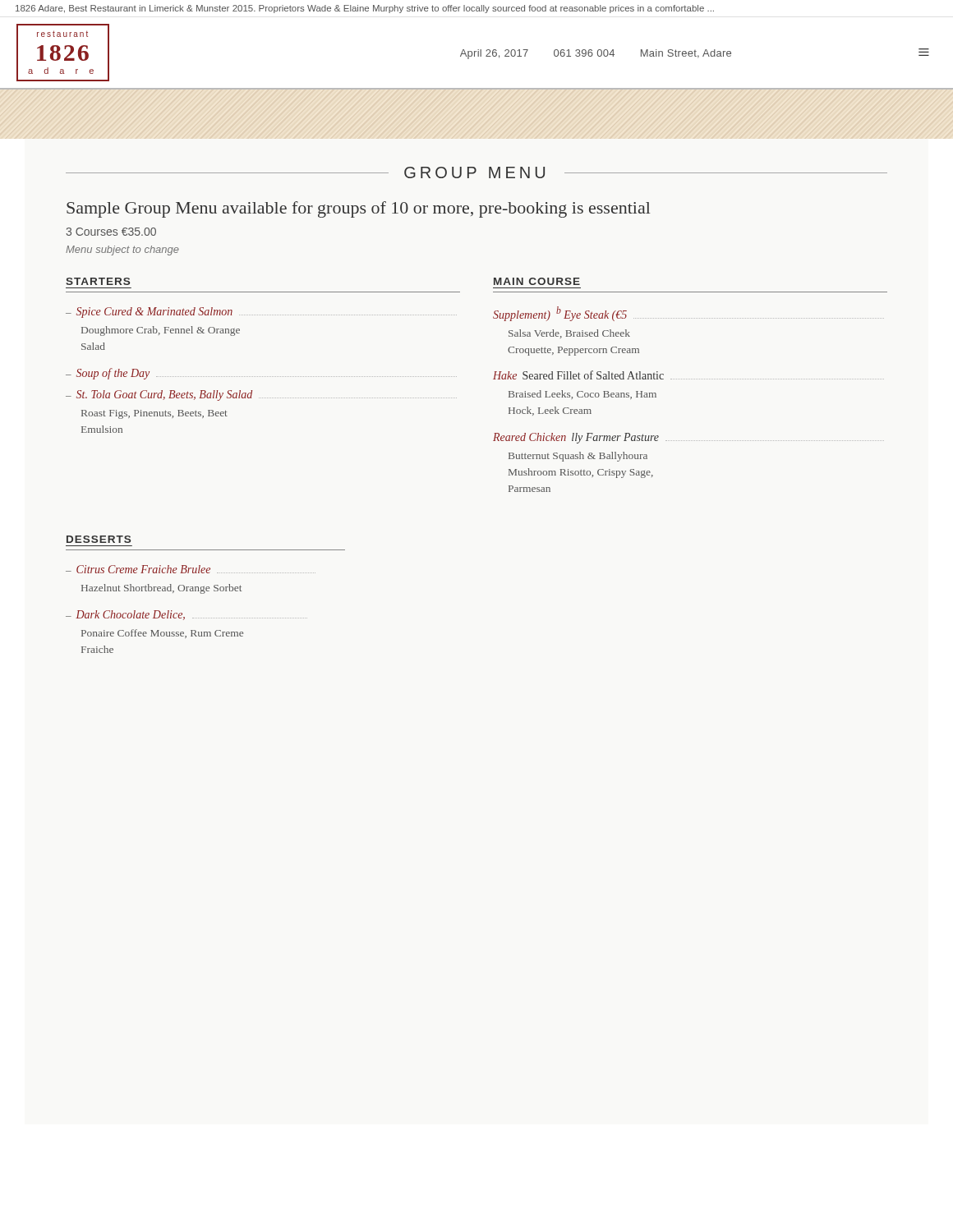Click the passage that begins "– St. Tola Goat"
This screenshot has width=953, height=1232.
pos(263,395)
